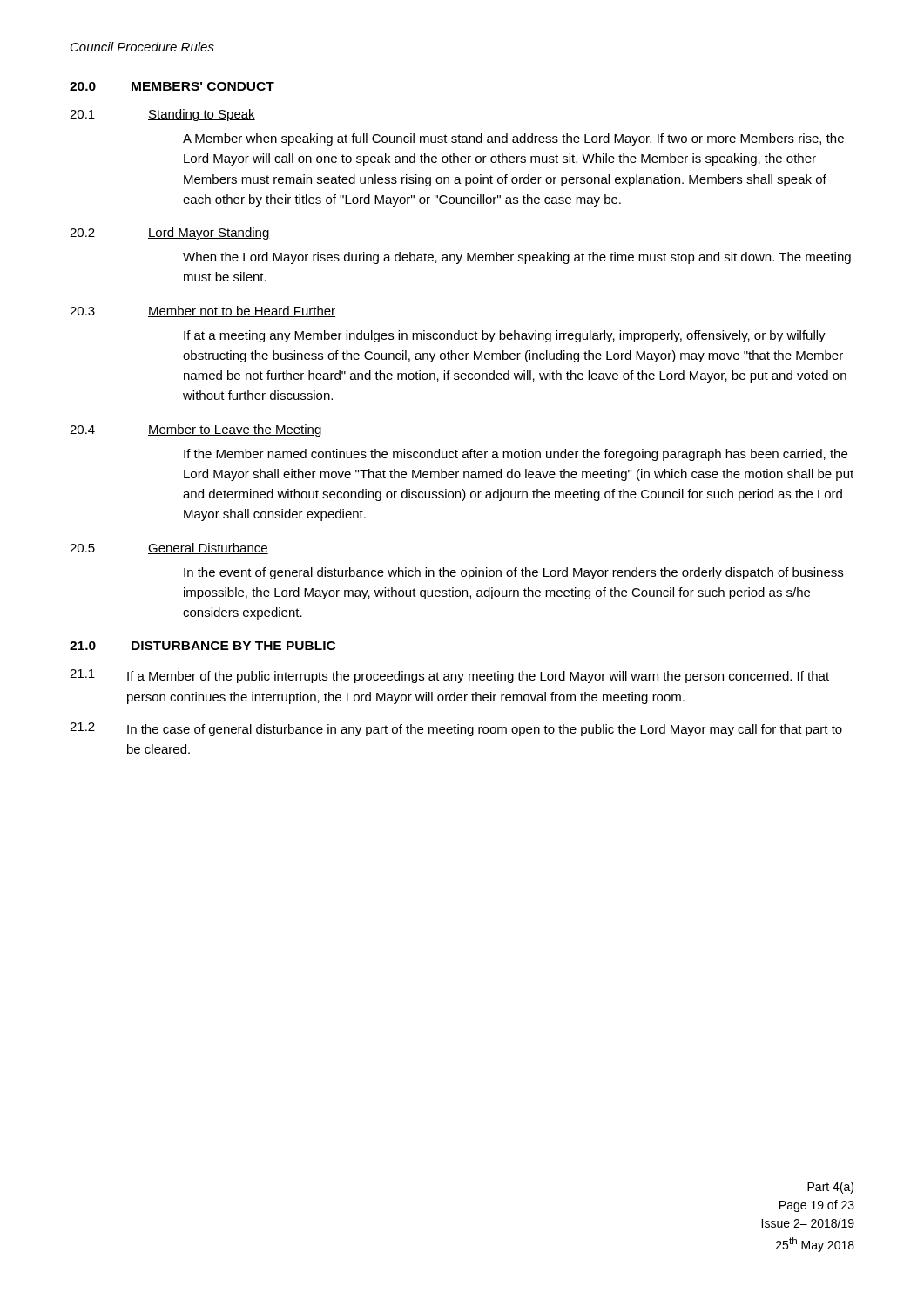
Task: Locate the block of text that opens with "If at a meeting any Member indulges"
Action: coord(462,365)
